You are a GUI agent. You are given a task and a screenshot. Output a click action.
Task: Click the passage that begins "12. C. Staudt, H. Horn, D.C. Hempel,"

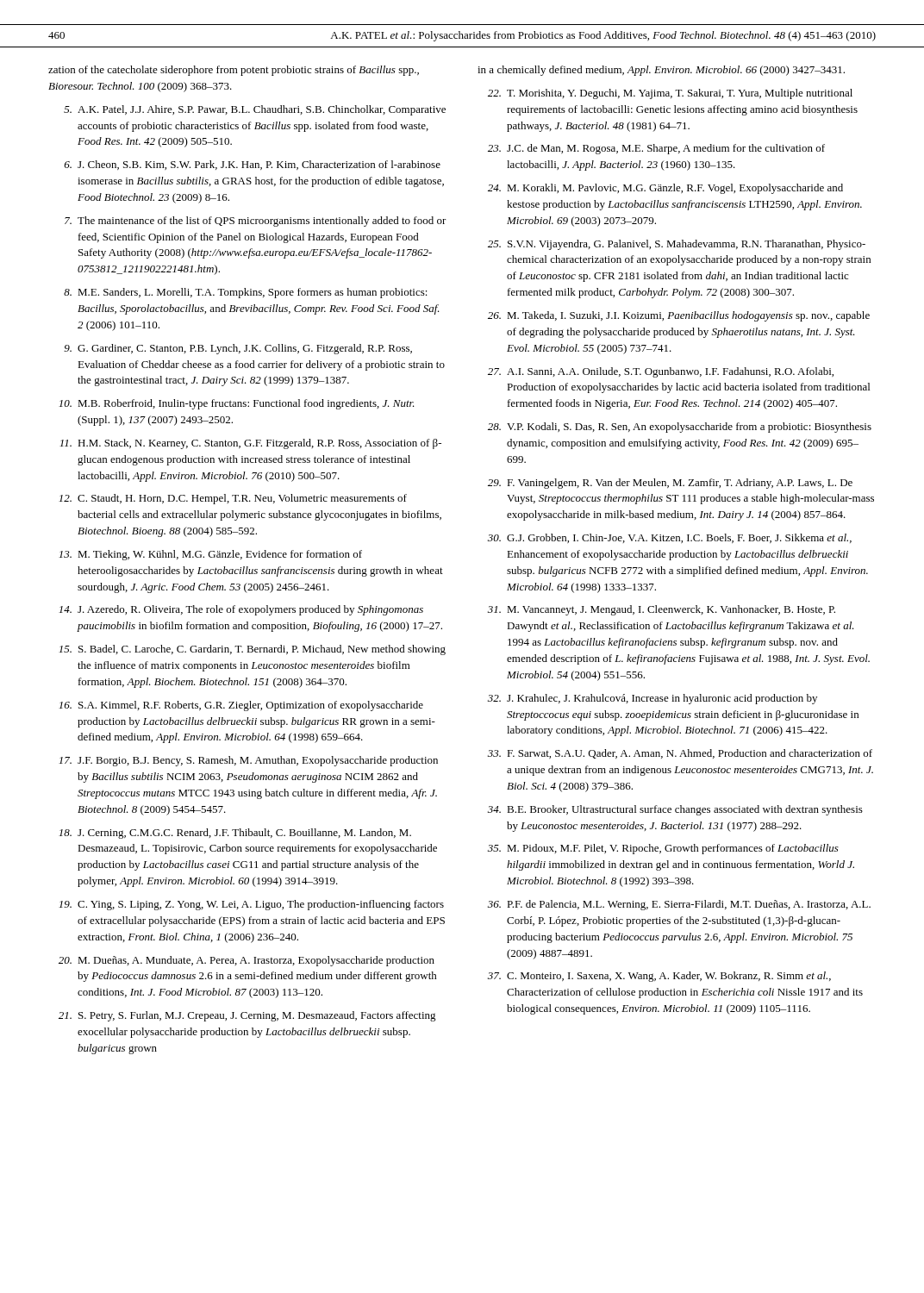(x=247, y=515)
